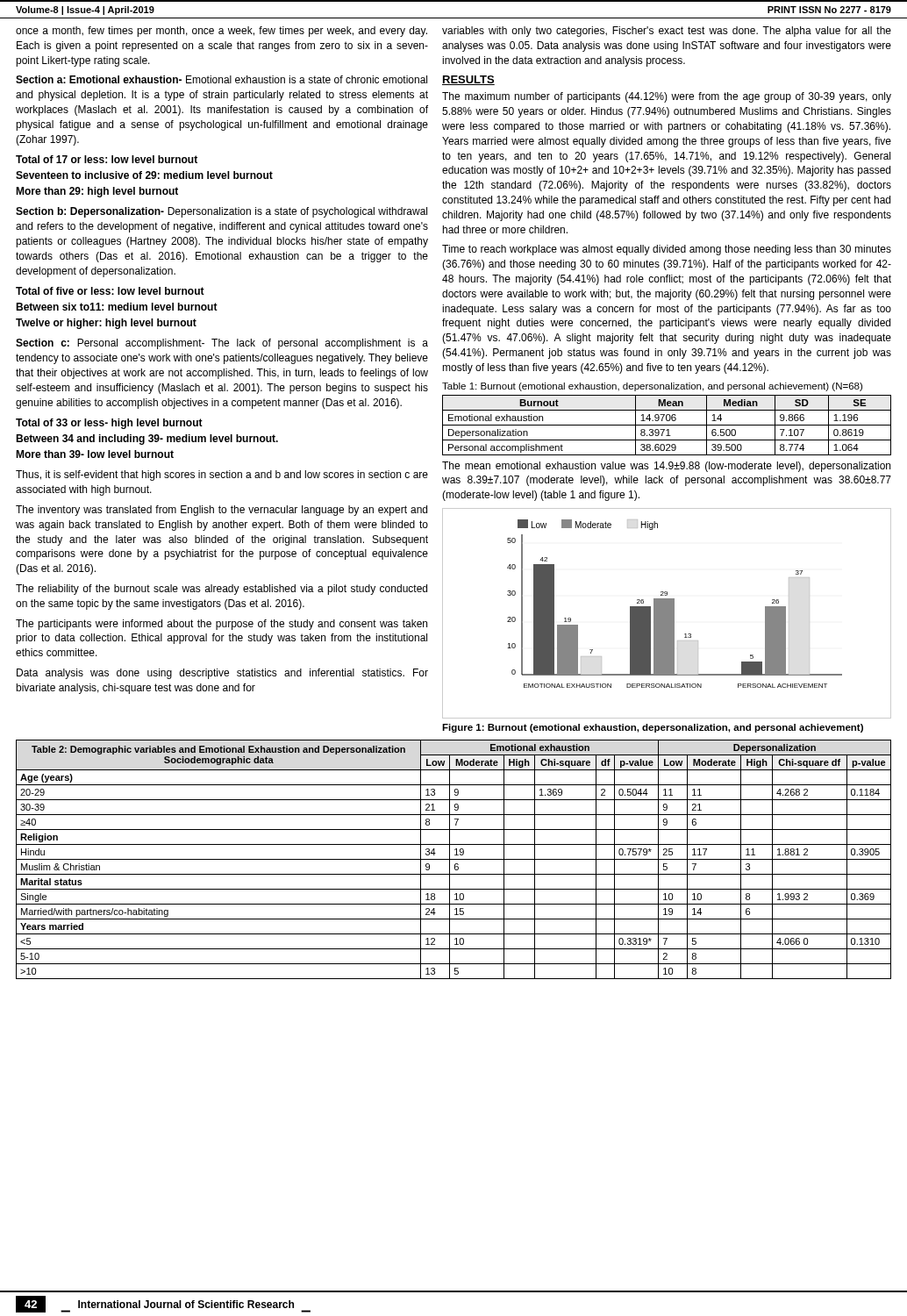Navigate to the passage starting "The participants were informed about the purpose"
This screenshot has height=1316, width=907.
point(222,638)
